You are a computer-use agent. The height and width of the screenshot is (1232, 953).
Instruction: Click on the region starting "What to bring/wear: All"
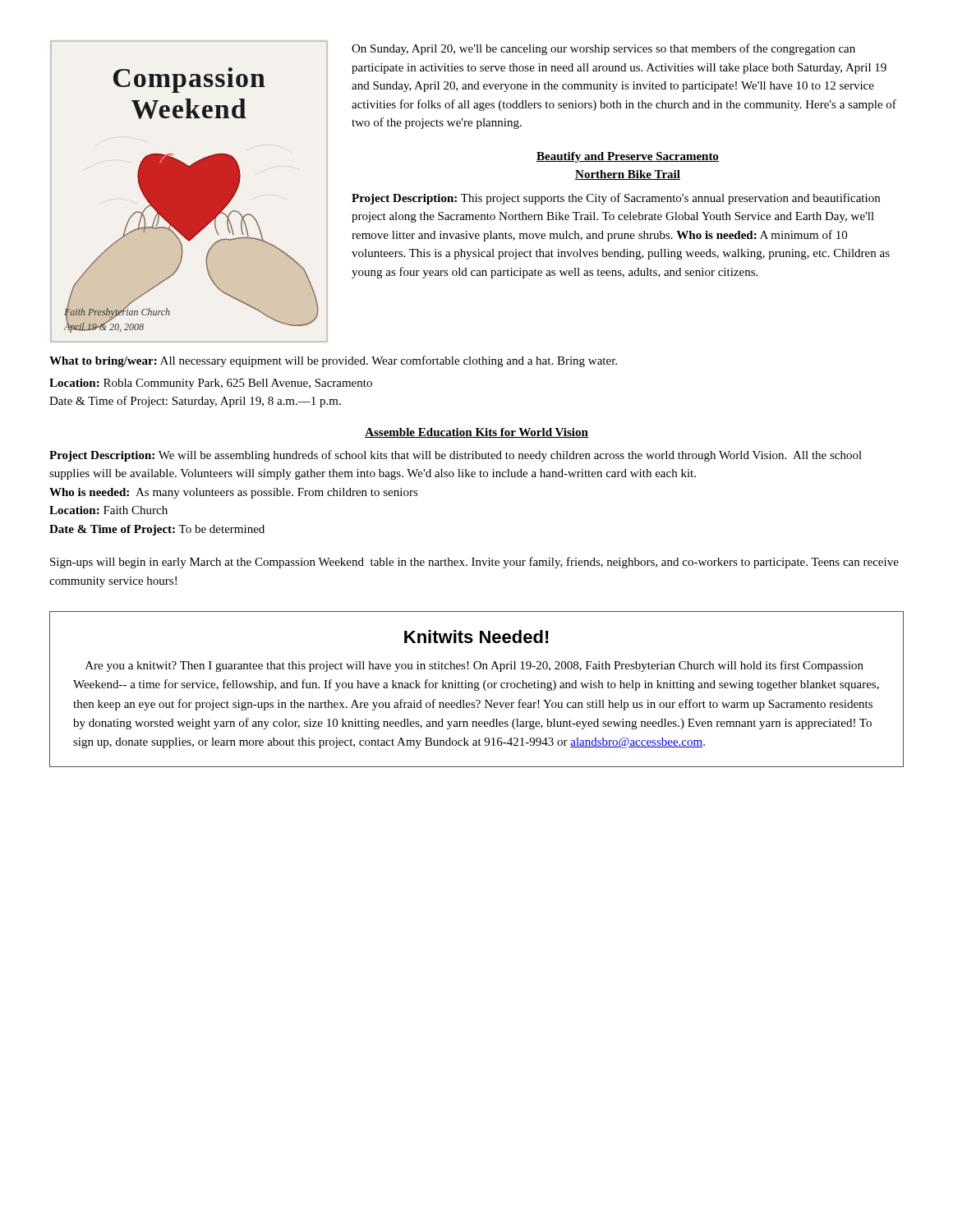click(334, 361)
